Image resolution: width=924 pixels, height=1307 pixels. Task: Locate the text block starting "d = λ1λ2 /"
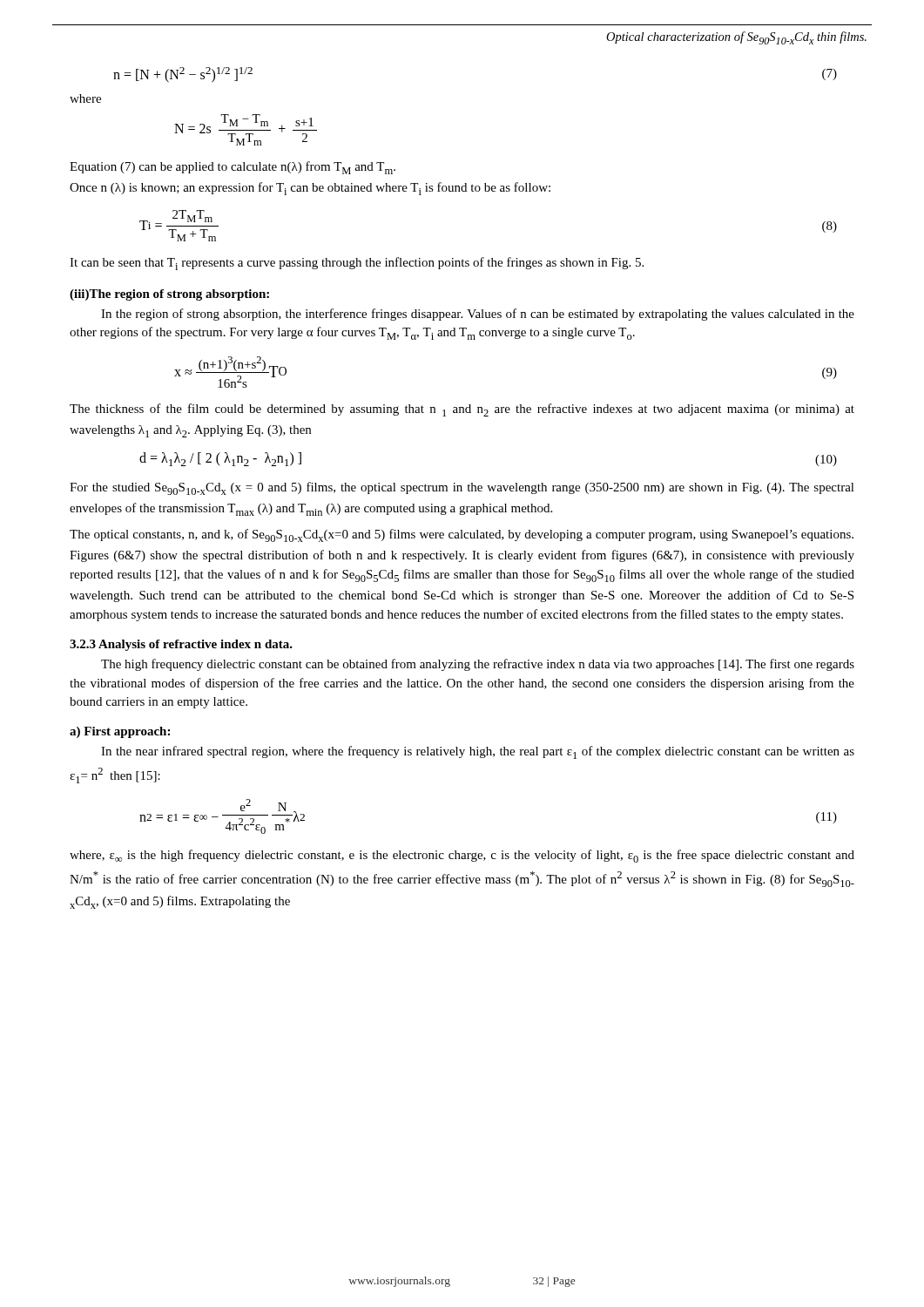(x=217, y=459)
